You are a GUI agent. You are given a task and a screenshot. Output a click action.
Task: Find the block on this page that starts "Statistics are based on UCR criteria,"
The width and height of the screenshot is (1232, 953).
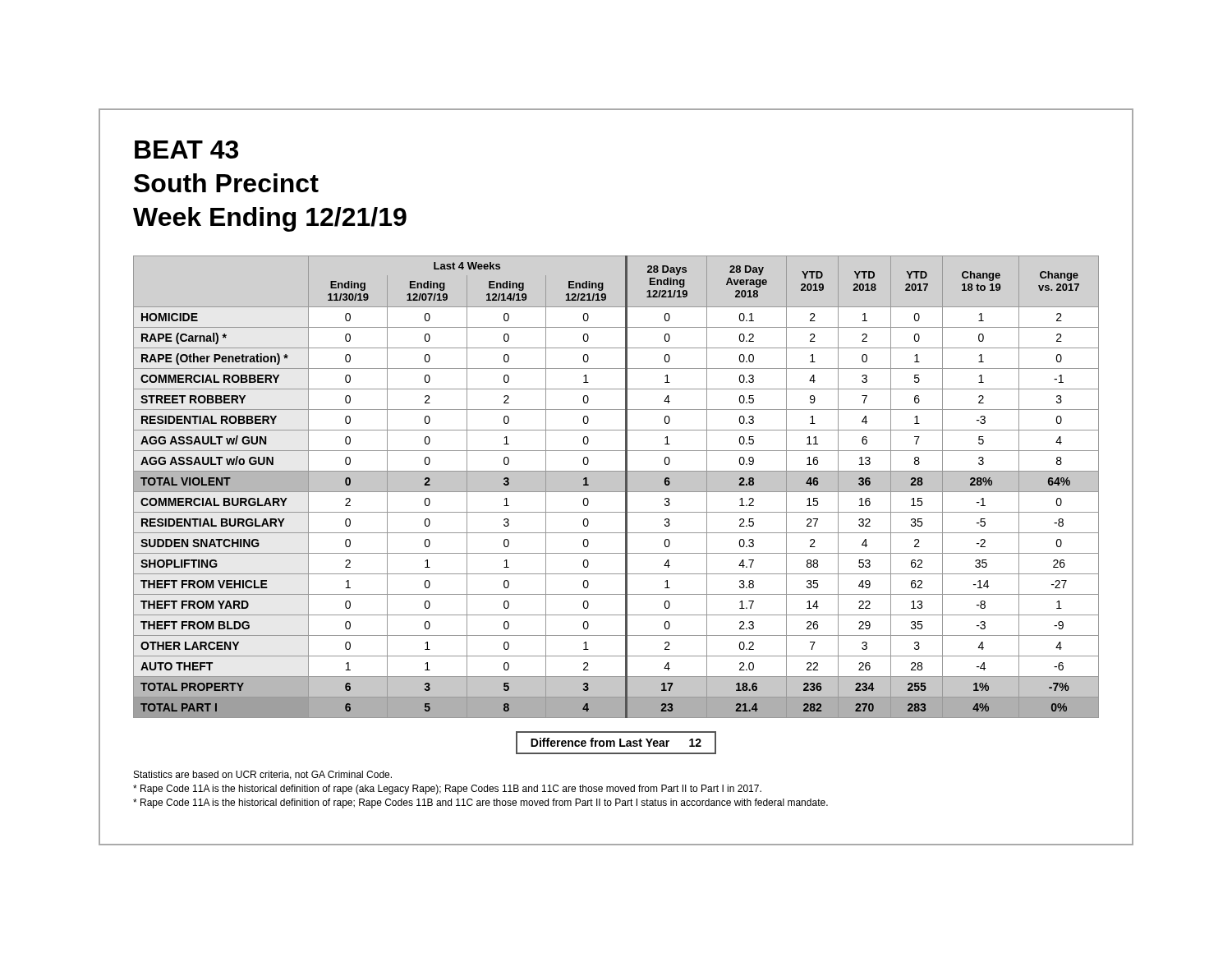coord(263,774)
